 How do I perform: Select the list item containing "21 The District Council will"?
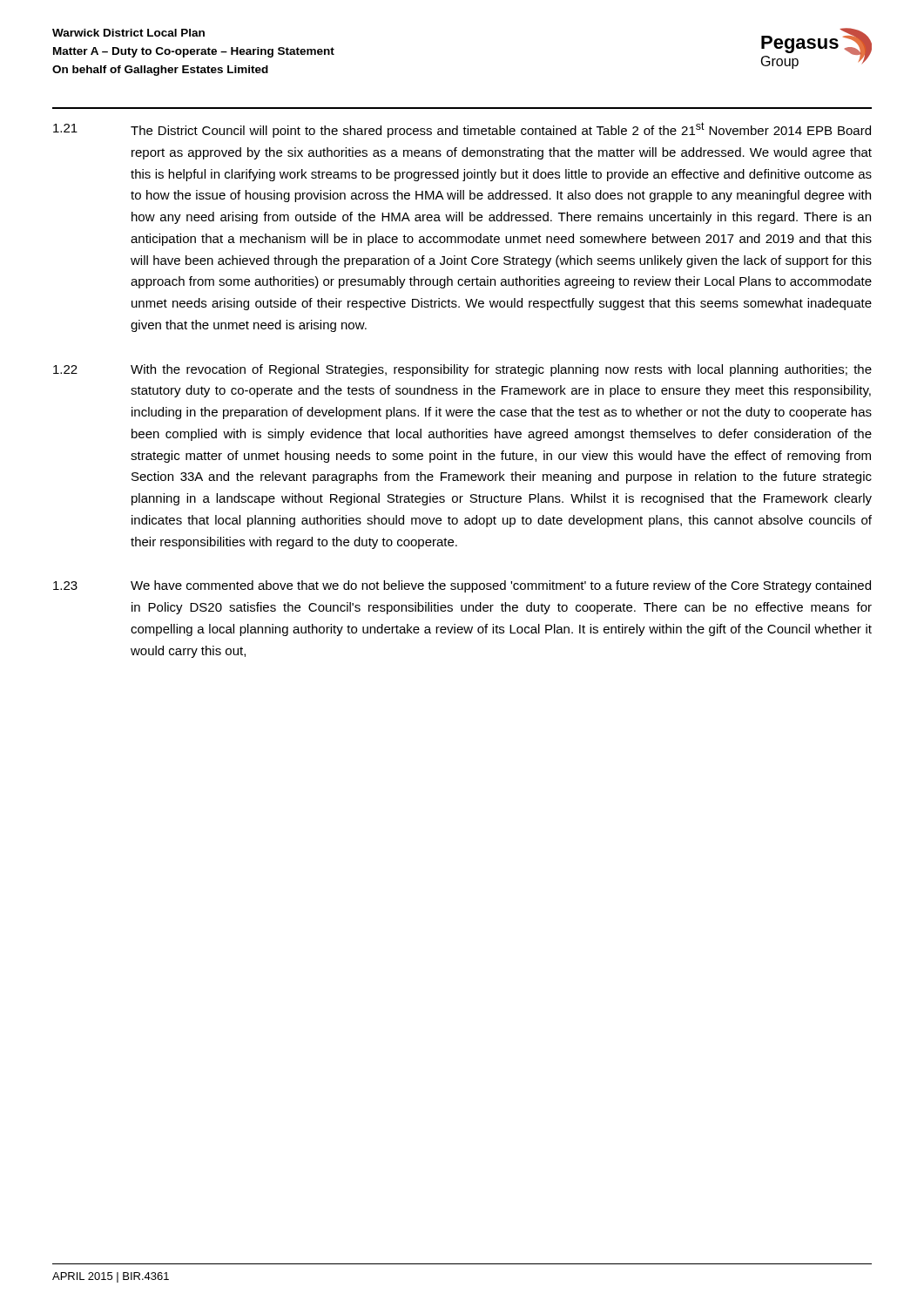462,227
